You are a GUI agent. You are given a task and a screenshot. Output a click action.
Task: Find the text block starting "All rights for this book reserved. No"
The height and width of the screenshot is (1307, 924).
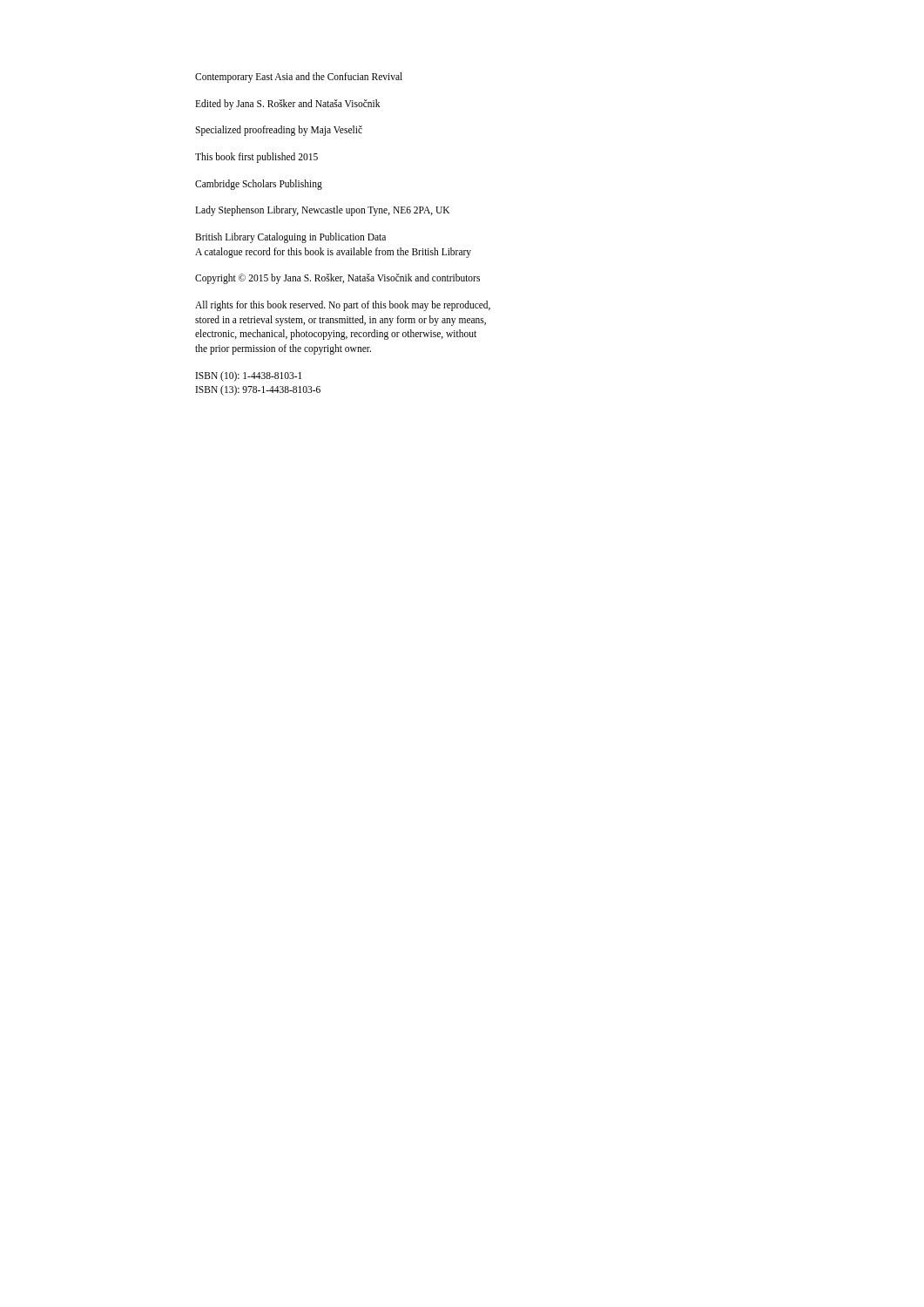[343, 327]
